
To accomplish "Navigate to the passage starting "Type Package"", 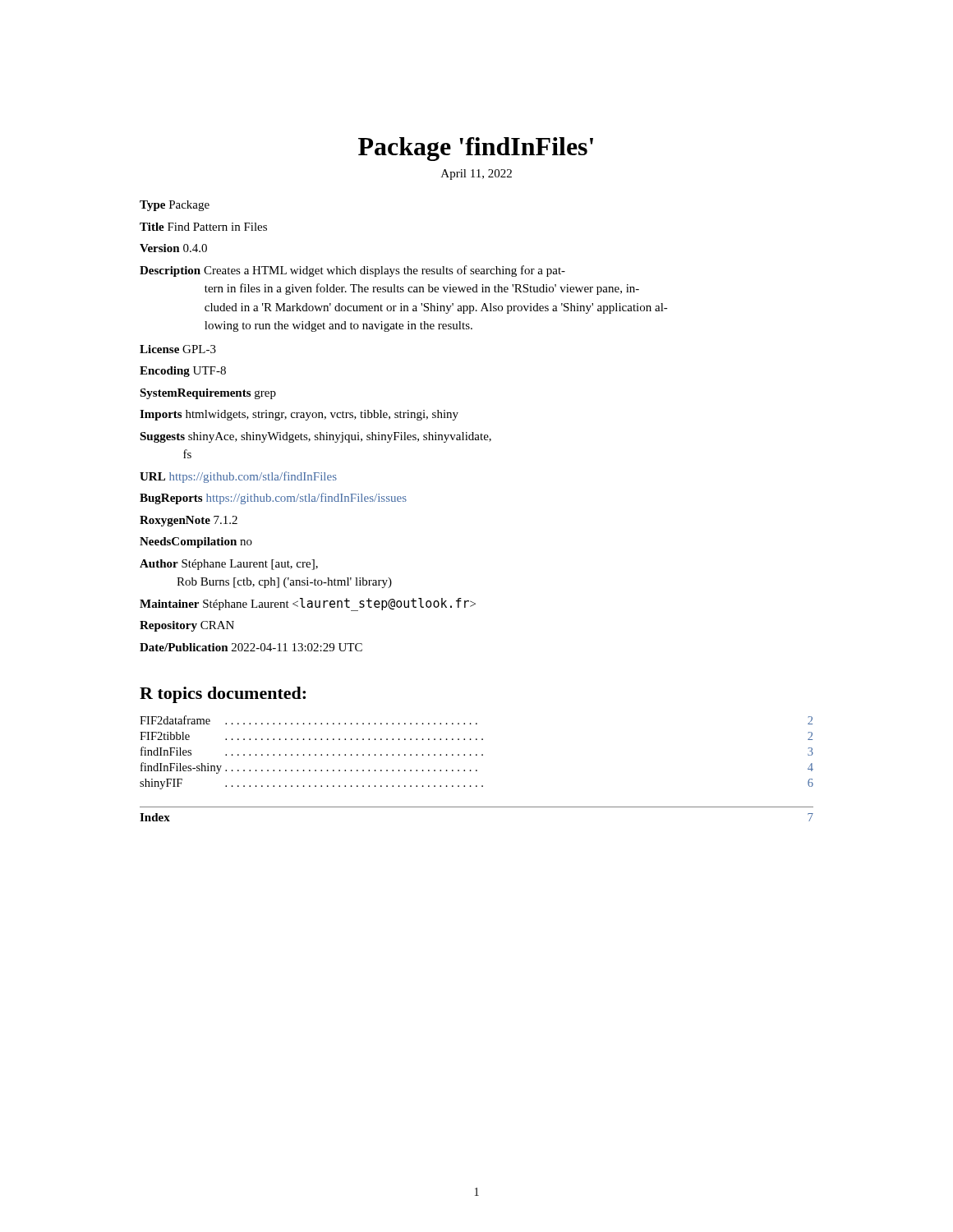I will pyautogui.click(x=175, y=205).
